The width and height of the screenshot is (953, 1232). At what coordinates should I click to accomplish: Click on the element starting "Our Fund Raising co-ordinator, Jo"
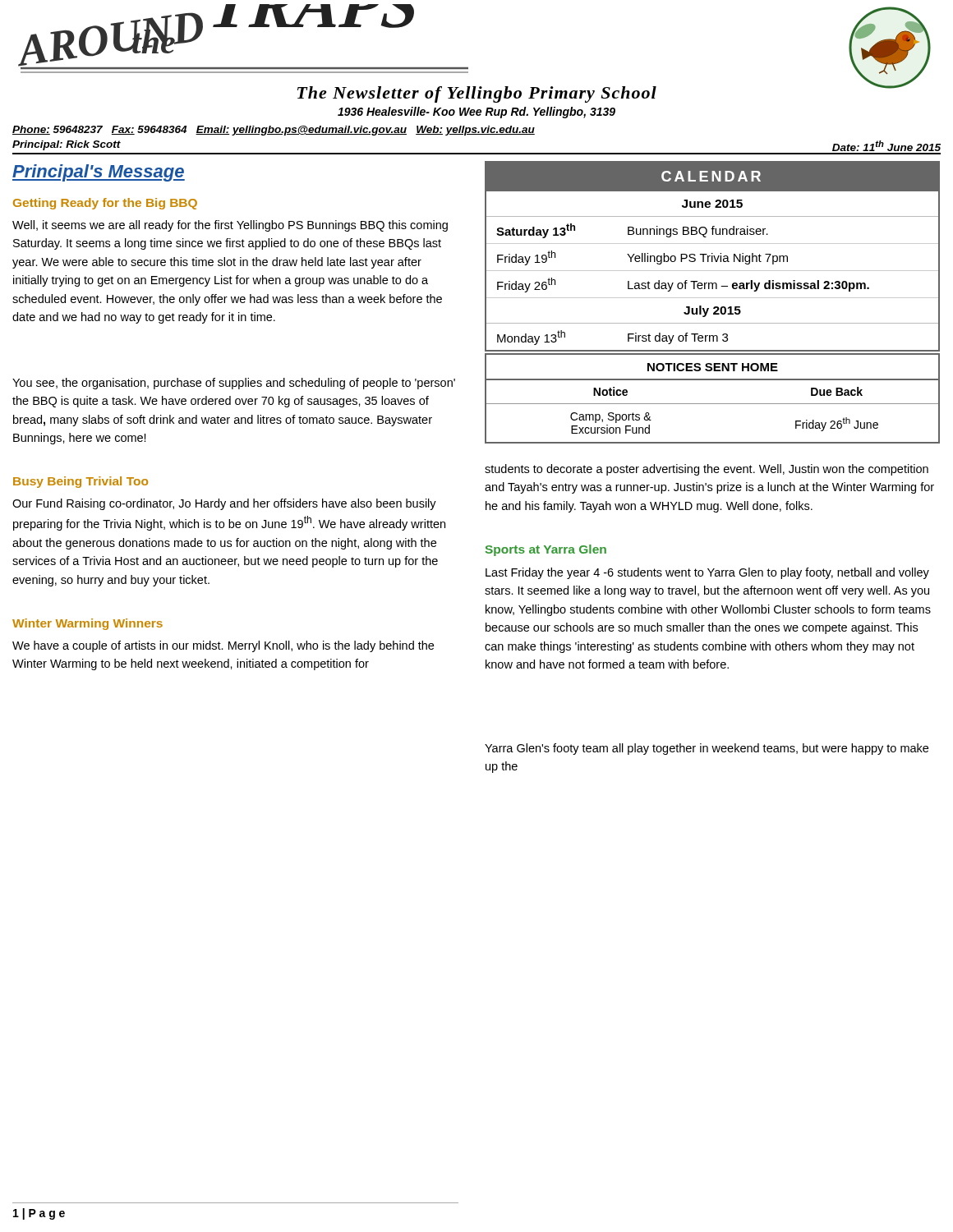229,542
